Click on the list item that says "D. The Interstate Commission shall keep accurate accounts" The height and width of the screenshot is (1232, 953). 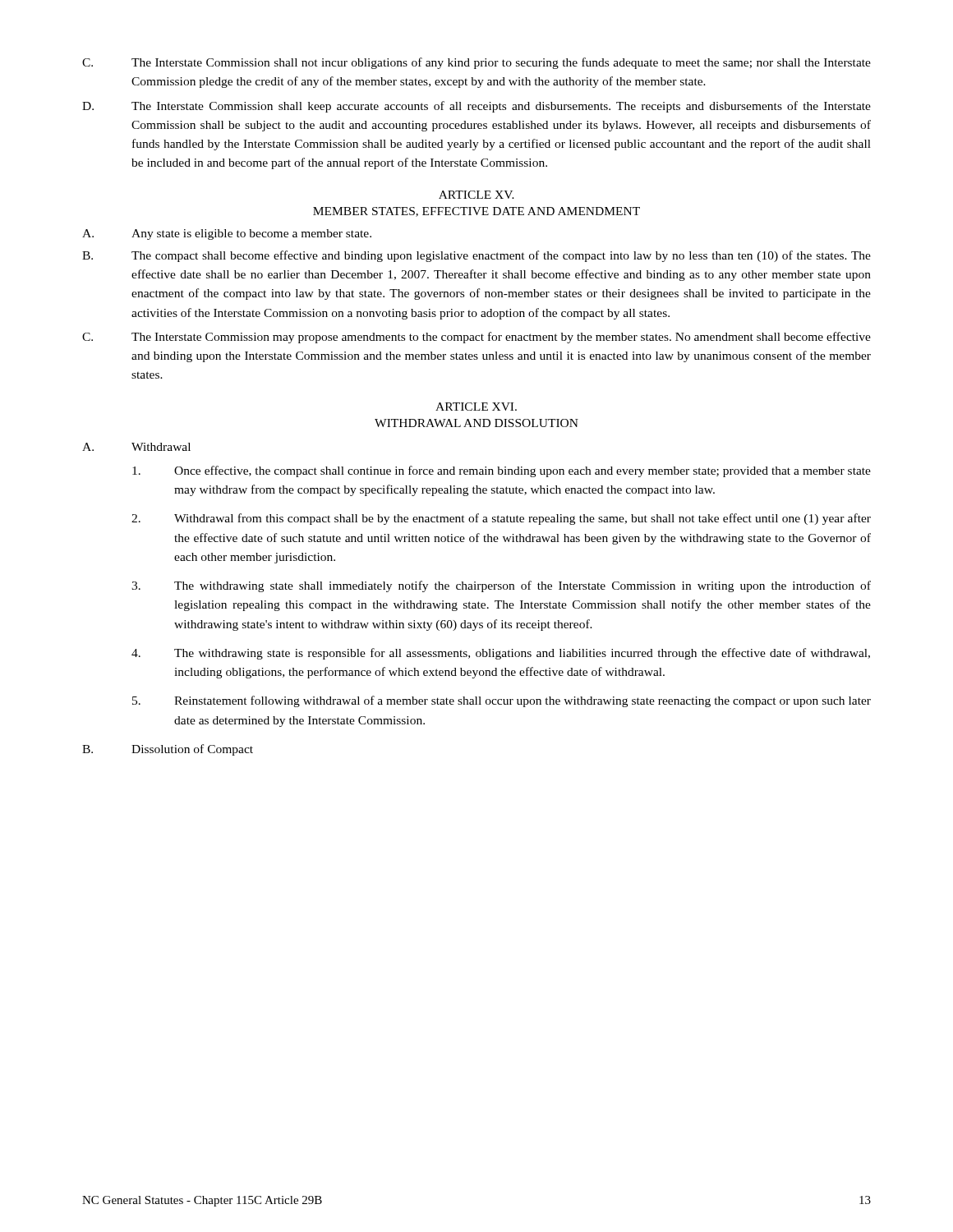click(x=476, y=134)
